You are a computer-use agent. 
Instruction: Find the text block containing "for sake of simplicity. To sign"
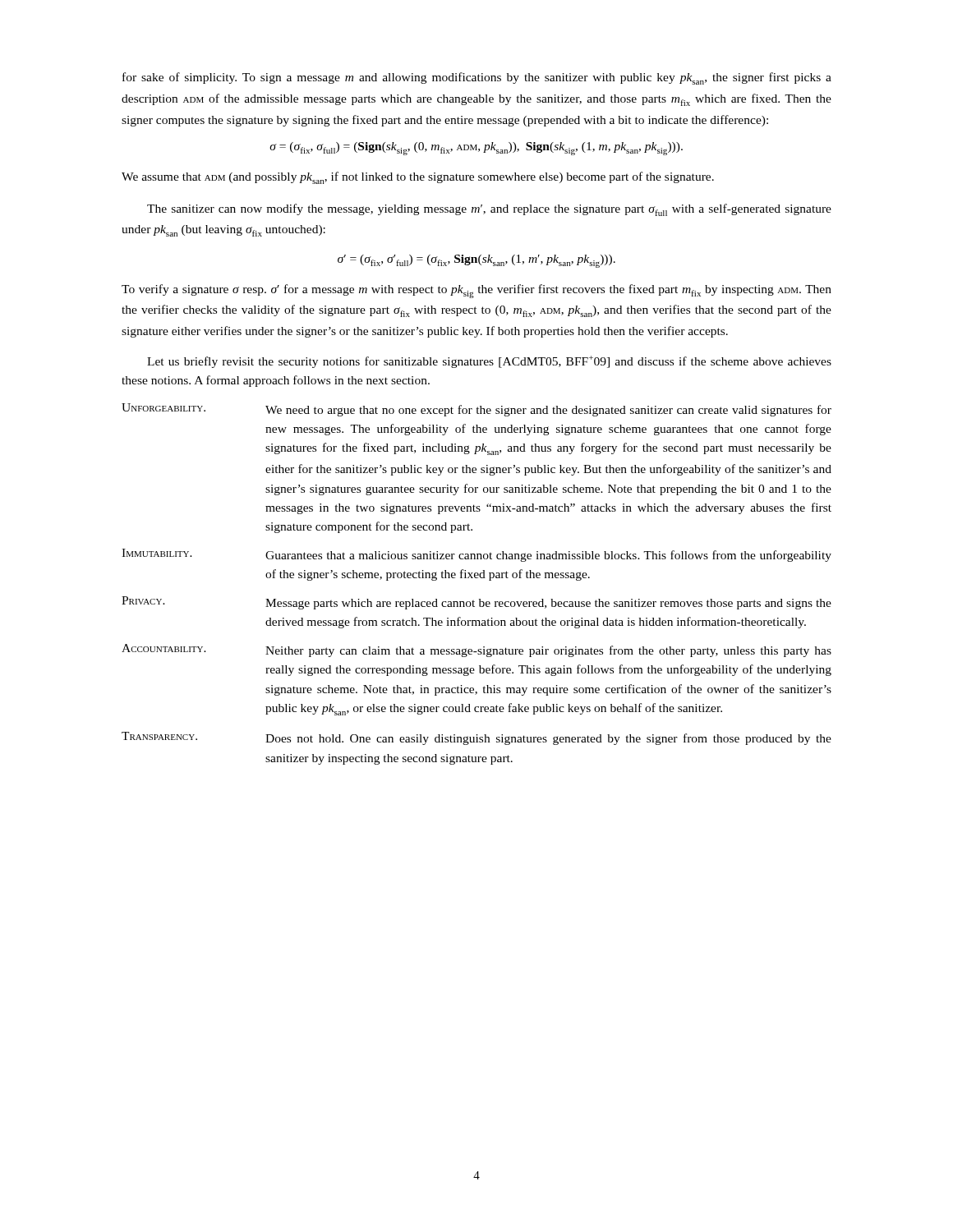(x=476, y=98)
